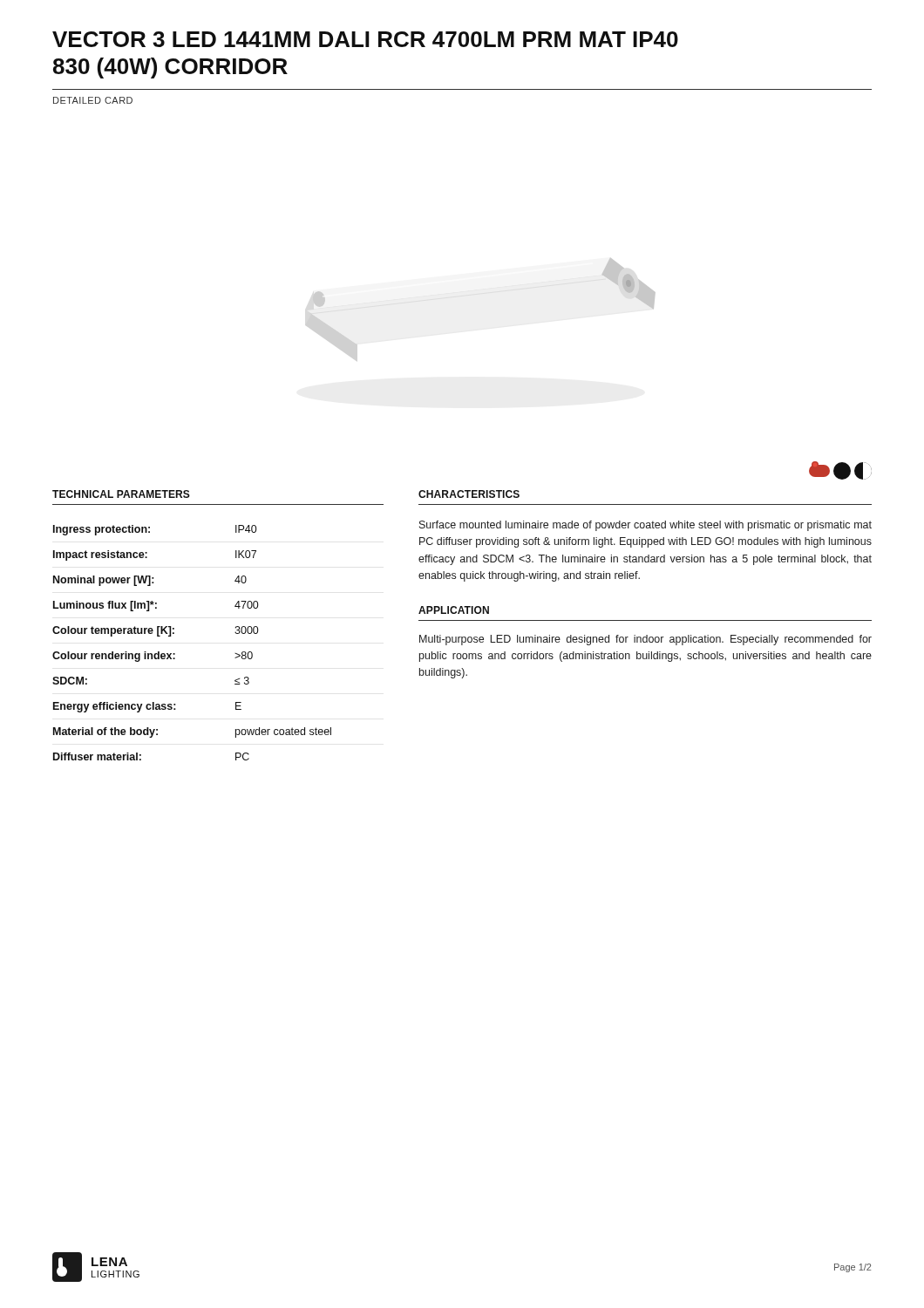924x1308 pixels.
Task: Click on the title containing "VECTOR 3 LED 1441MM DALI RCR 4700LM PRM"
Action: coord(462,53)
